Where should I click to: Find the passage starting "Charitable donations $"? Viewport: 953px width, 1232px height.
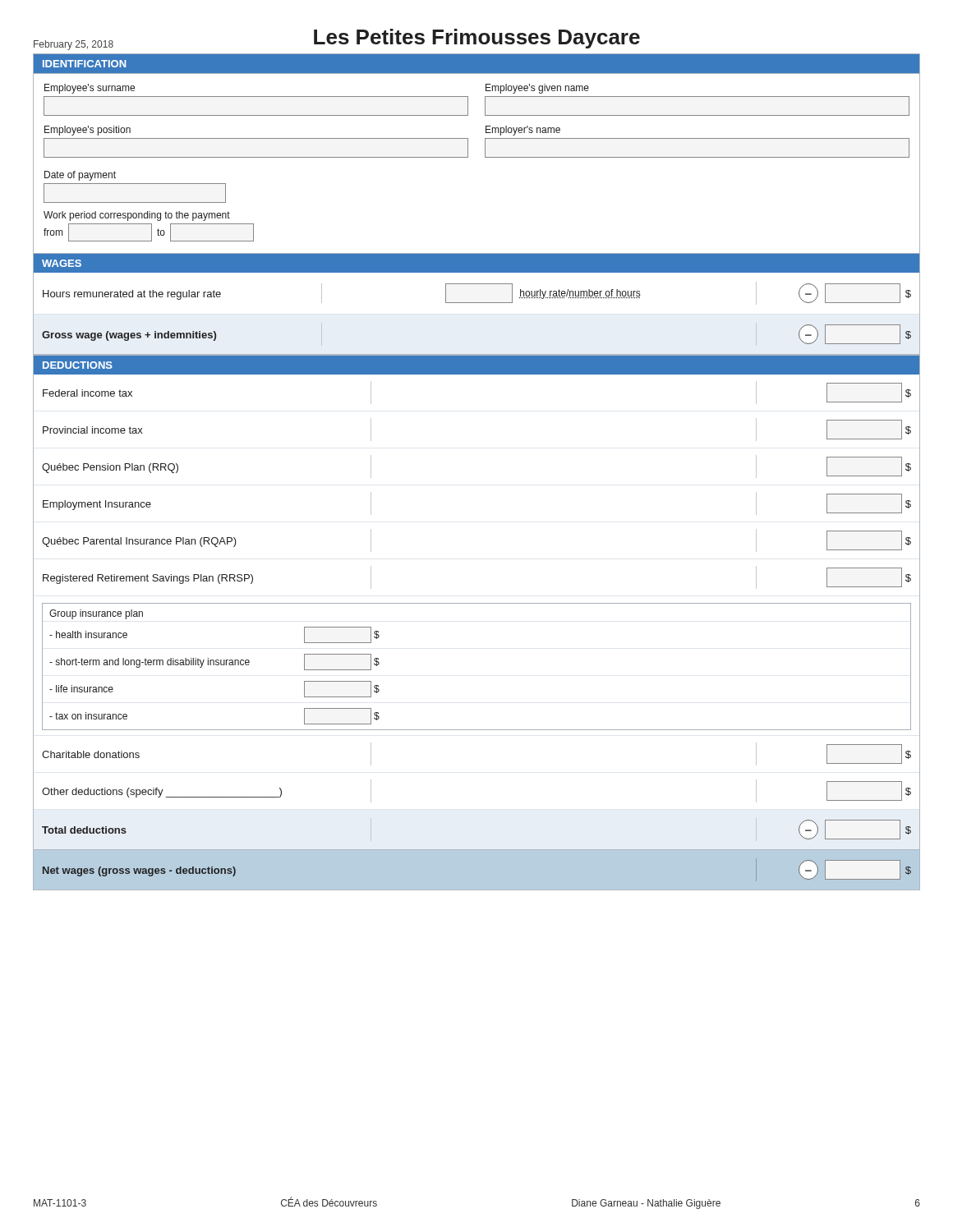[87, 754]
